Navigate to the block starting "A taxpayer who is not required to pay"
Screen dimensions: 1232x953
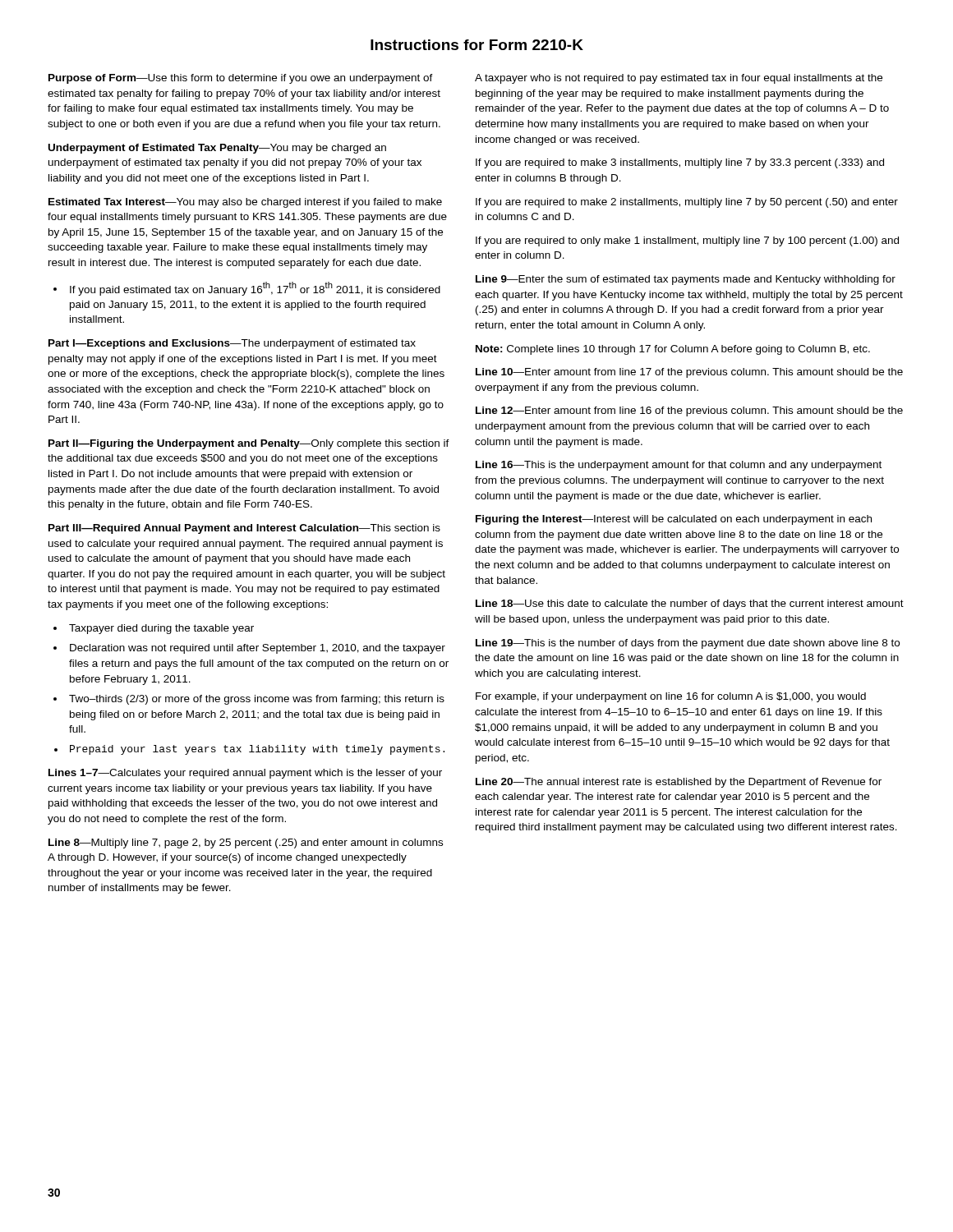point(682,108)
